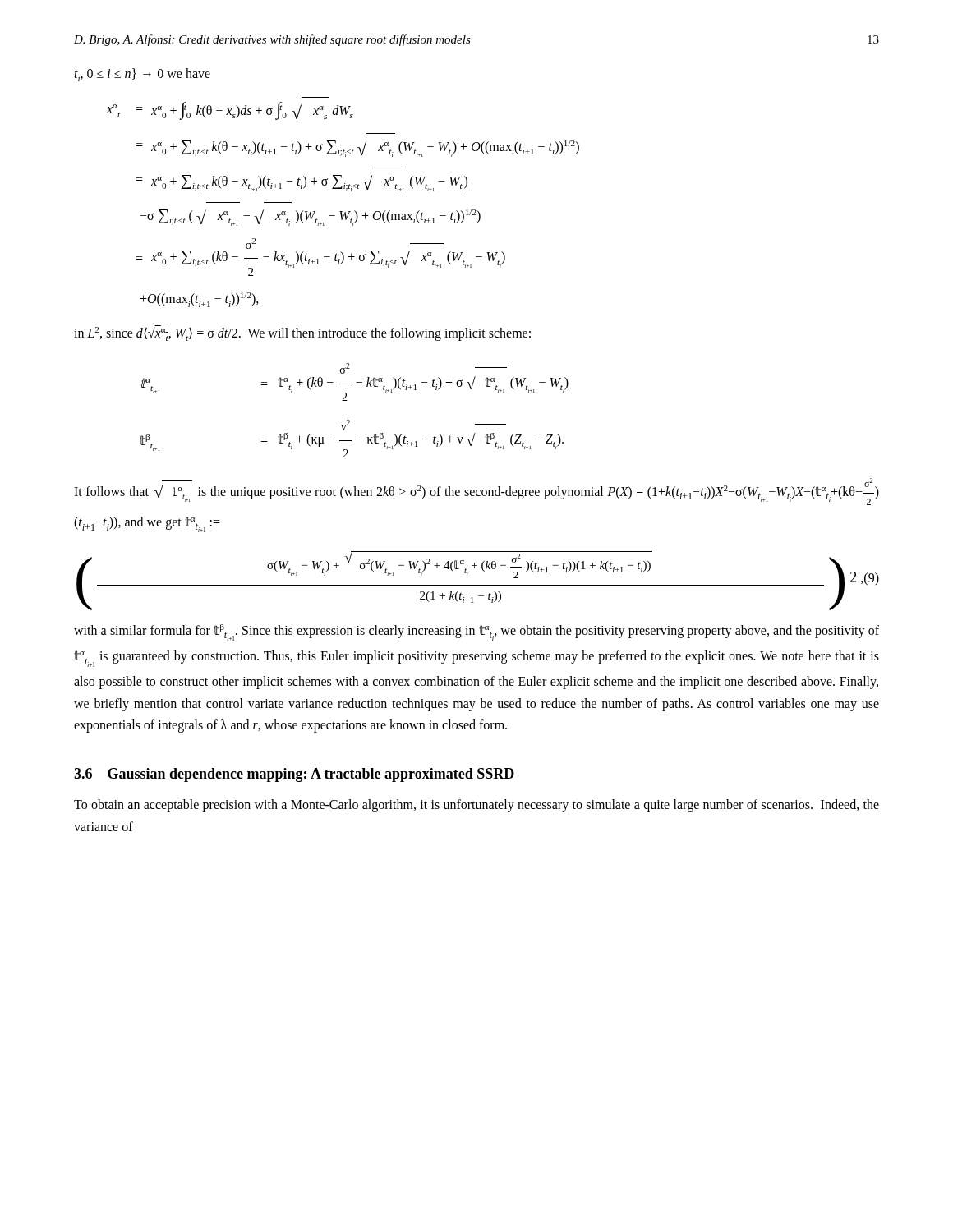Image resolution: width=953 pixels, height=1232 pixels.
Task: Find the block on this page that starts "with a similar"
Action: tap(476, 677)
